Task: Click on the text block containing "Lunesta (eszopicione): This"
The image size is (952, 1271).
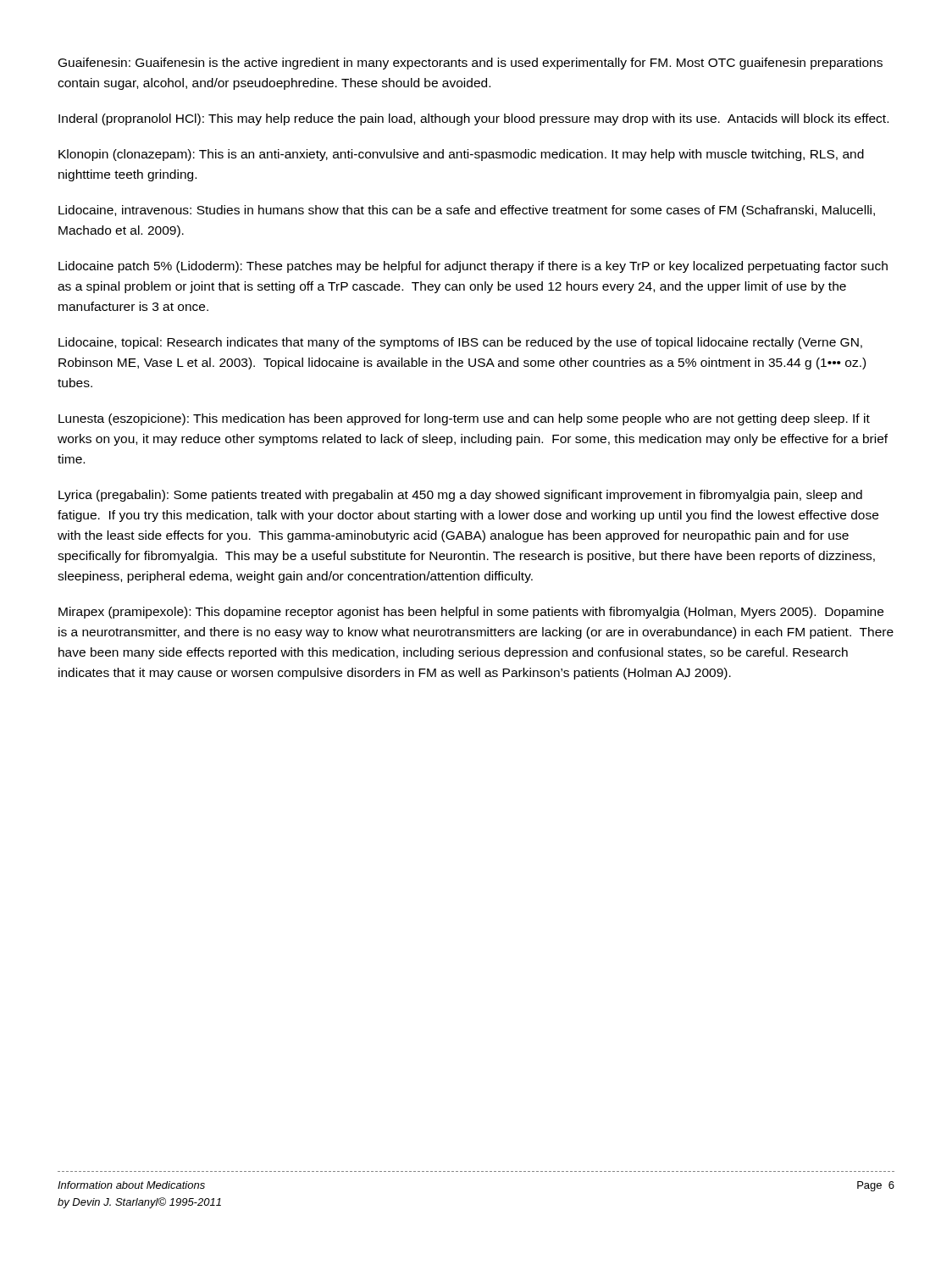Action: (x=473, y=439)
